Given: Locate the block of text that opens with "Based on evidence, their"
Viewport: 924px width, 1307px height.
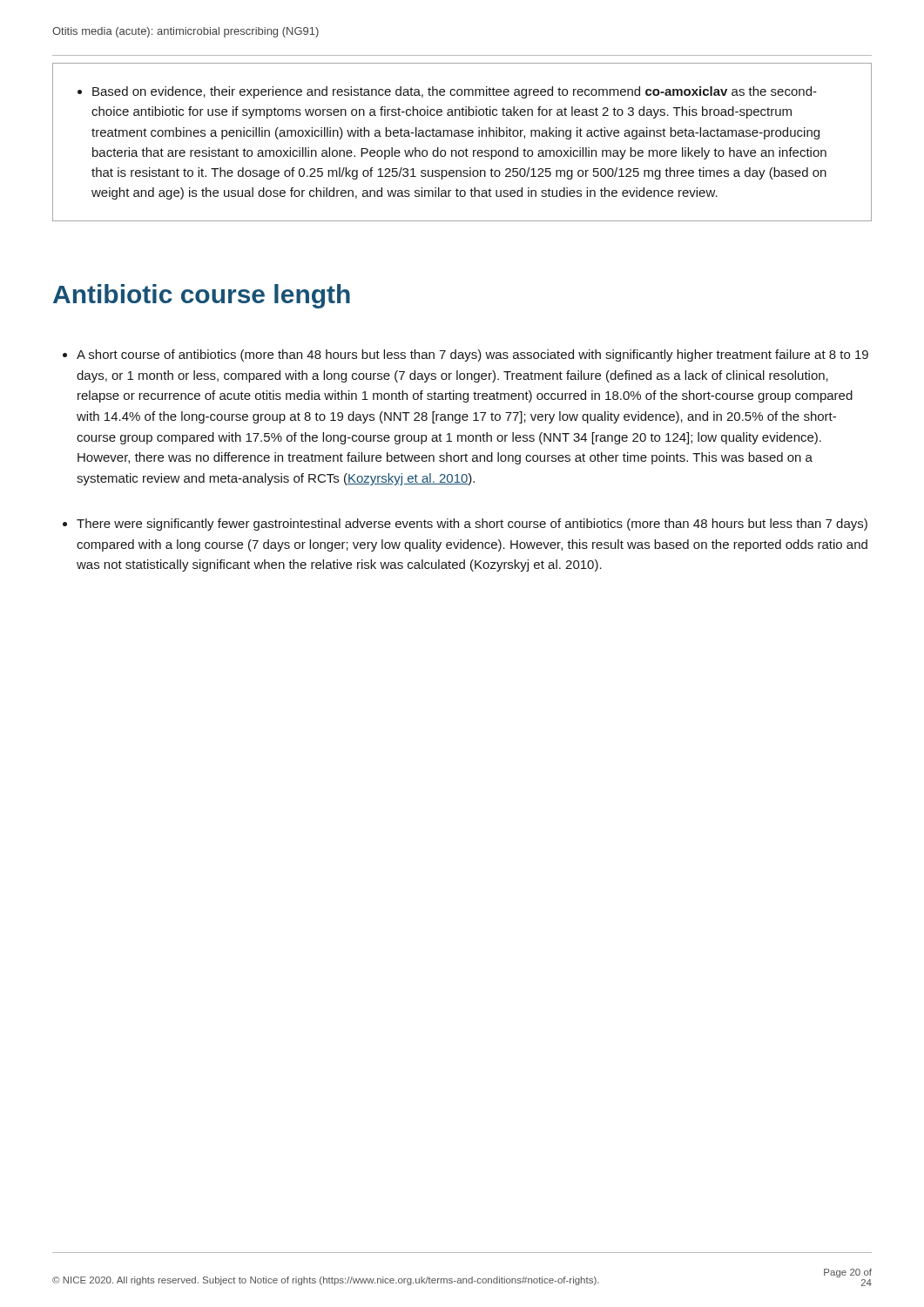Looking at the screenshot, I should 459,142.
